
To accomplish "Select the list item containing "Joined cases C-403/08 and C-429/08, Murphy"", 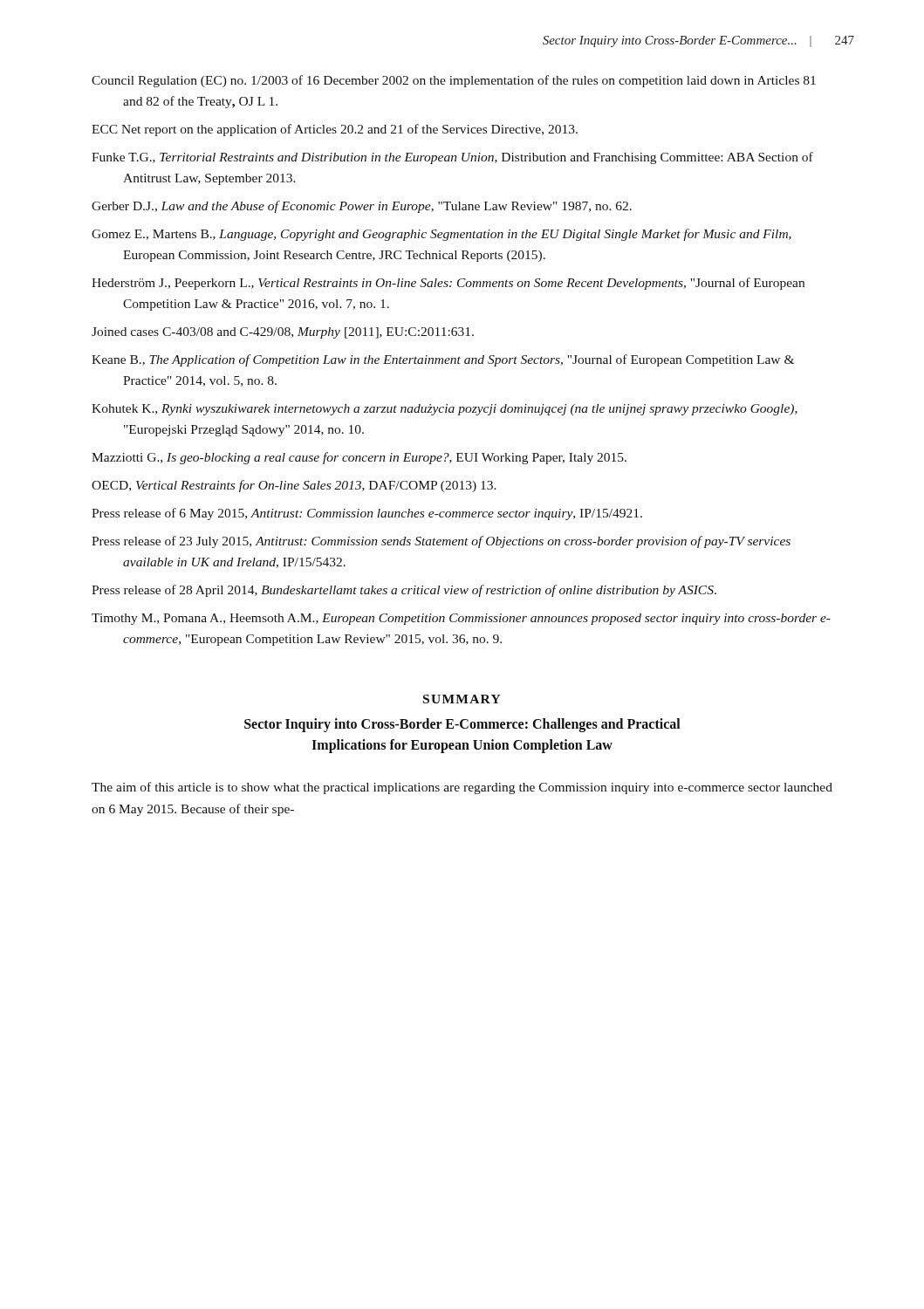I will pos(283,331).
